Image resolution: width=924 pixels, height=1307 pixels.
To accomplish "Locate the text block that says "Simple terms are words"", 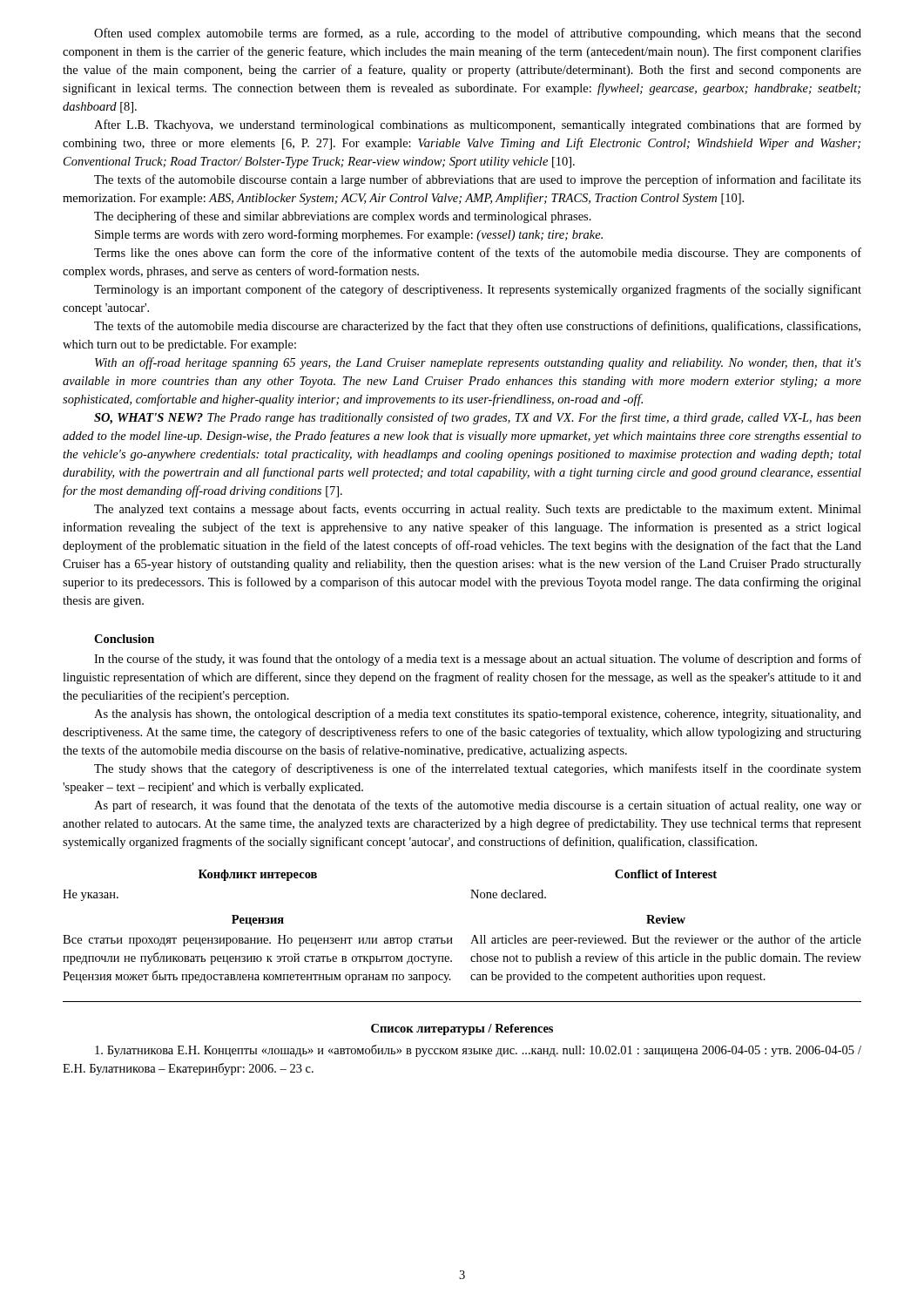I will (x=462, y=235).
